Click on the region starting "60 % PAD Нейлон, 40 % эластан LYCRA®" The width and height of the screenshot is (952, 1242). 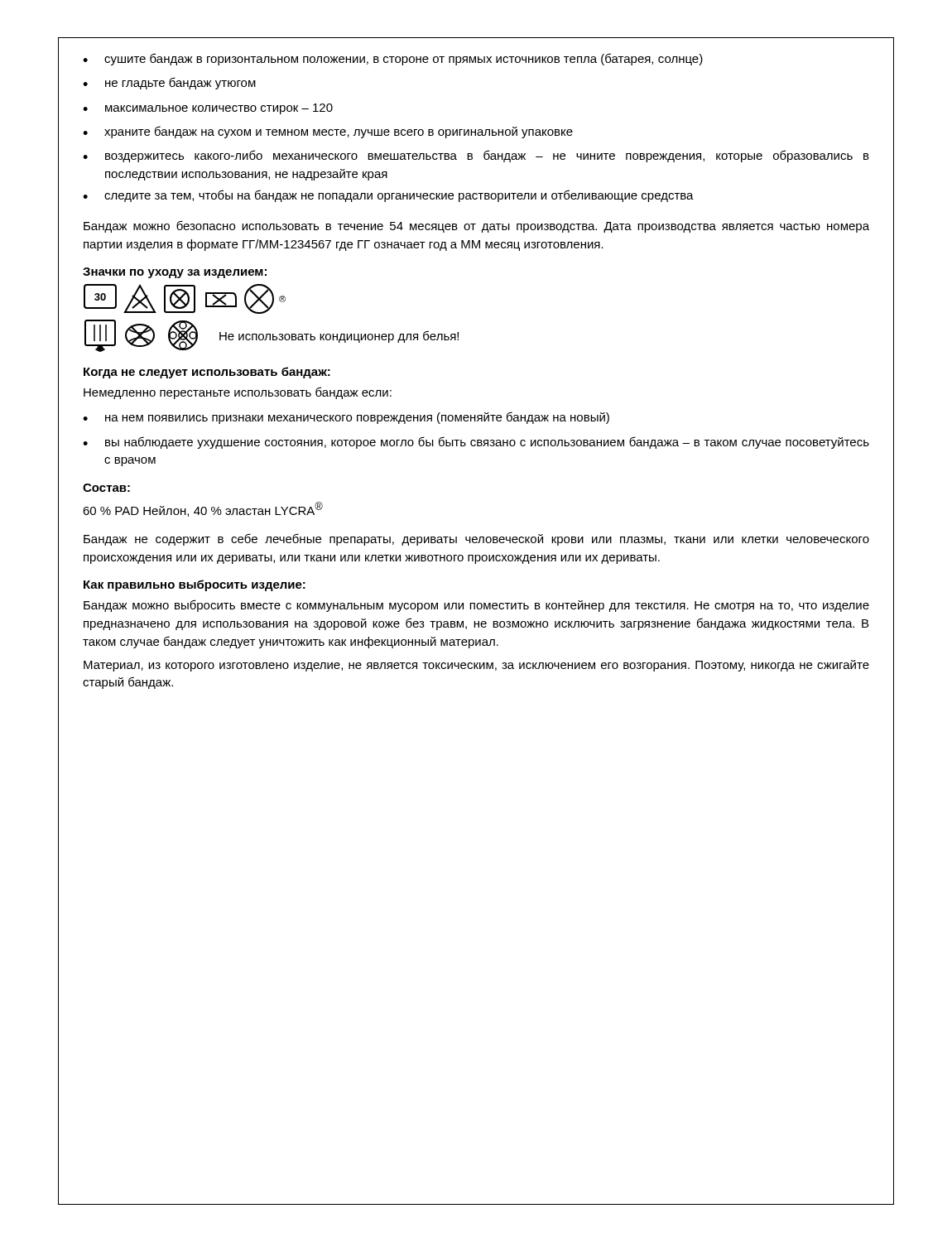(203, 509)
